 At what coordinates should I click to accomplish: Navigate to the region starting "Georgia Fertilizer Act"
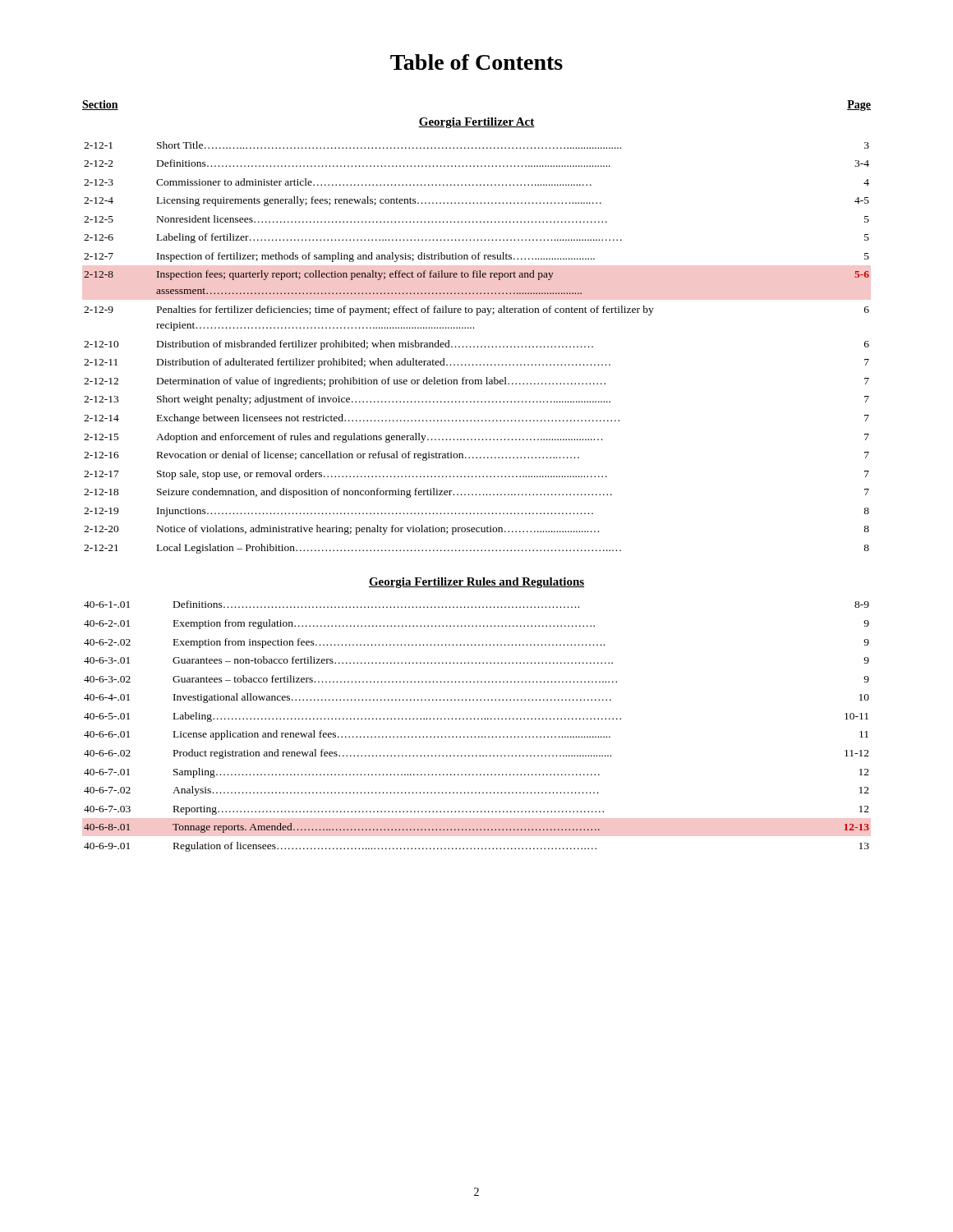point(476,122)
